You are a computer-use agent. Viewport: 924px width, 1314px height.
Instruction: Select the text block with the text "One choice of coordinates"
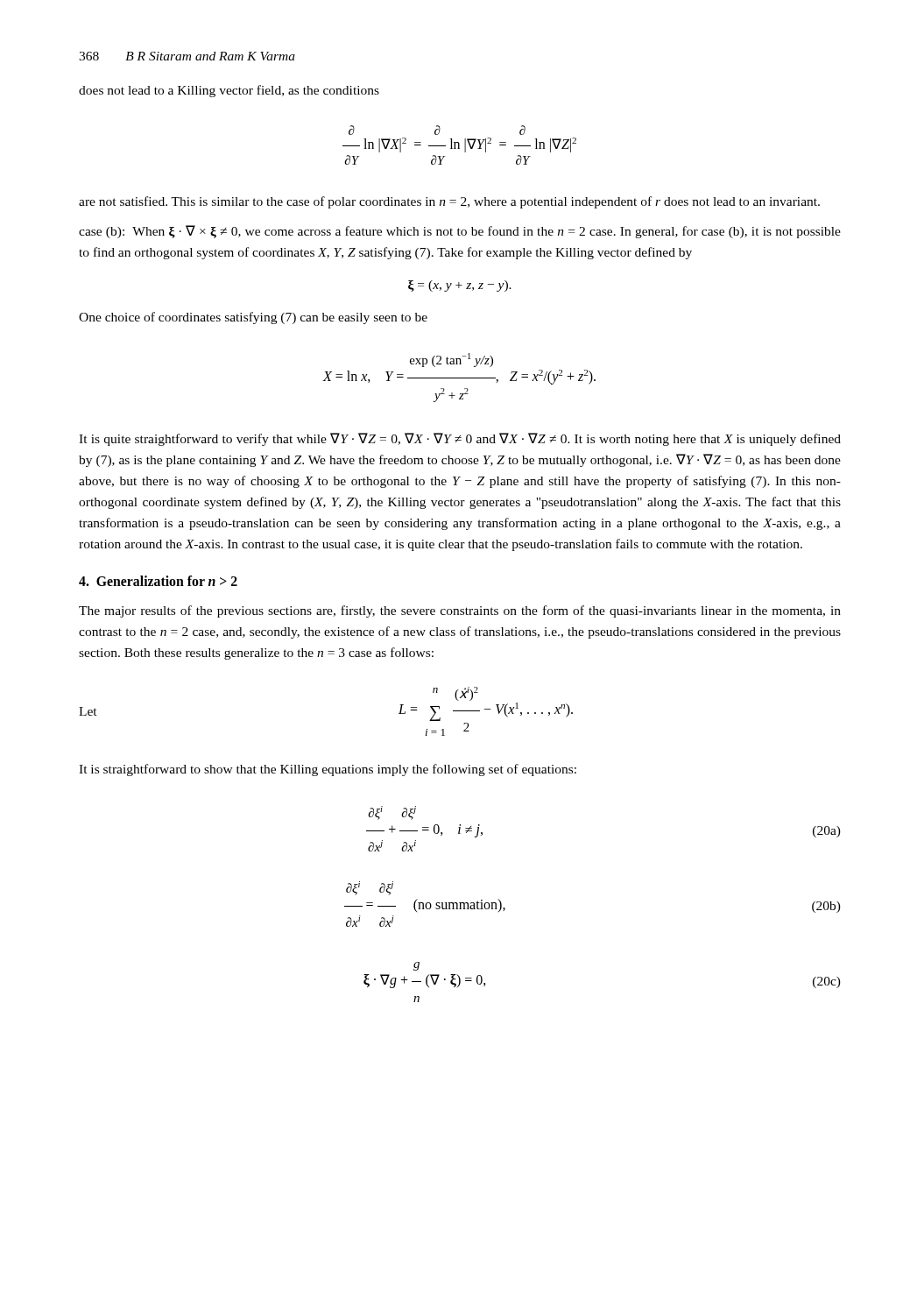click(253, 317)
